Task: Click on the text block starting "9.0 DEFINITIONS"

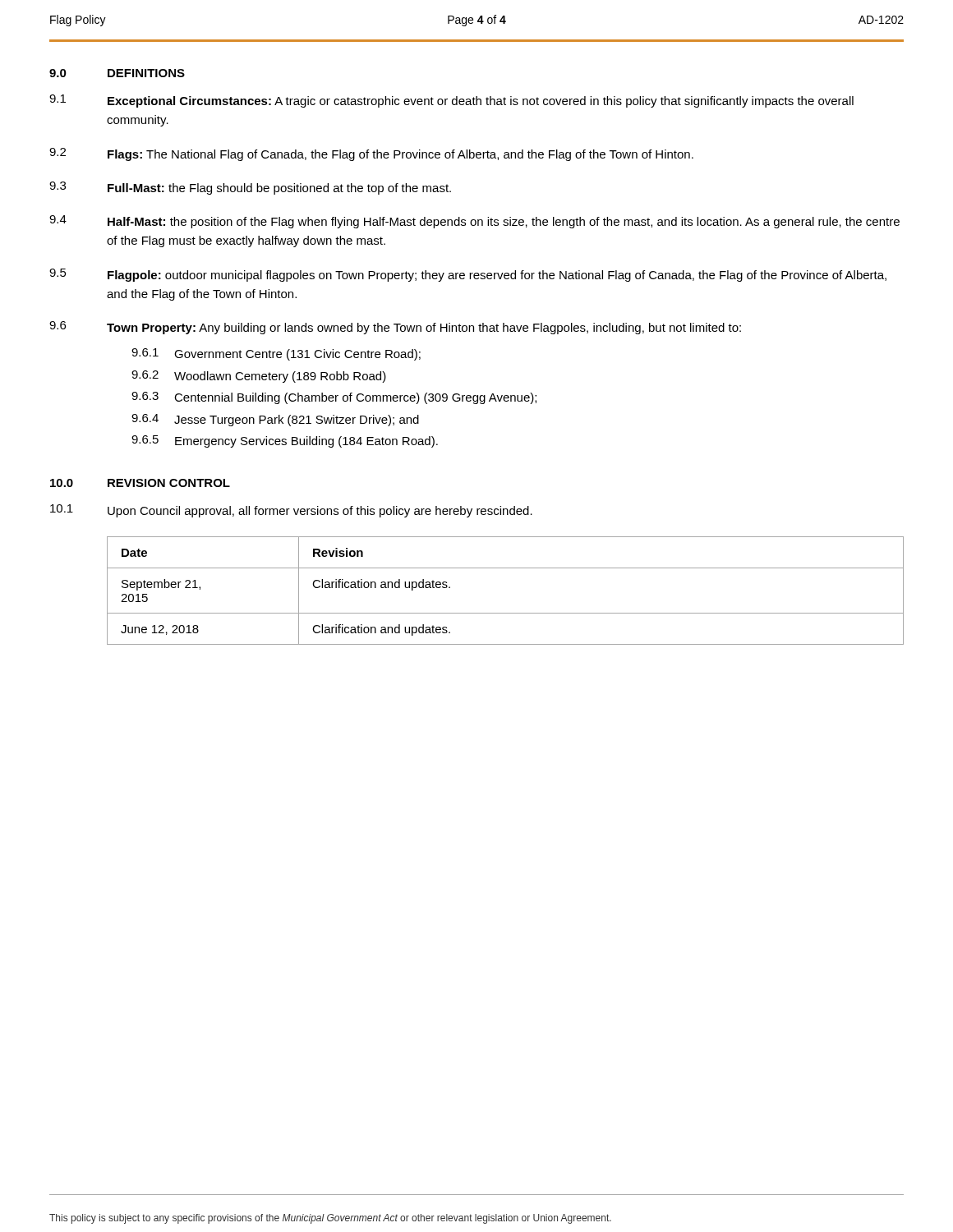Action: (x=117, y=73)
